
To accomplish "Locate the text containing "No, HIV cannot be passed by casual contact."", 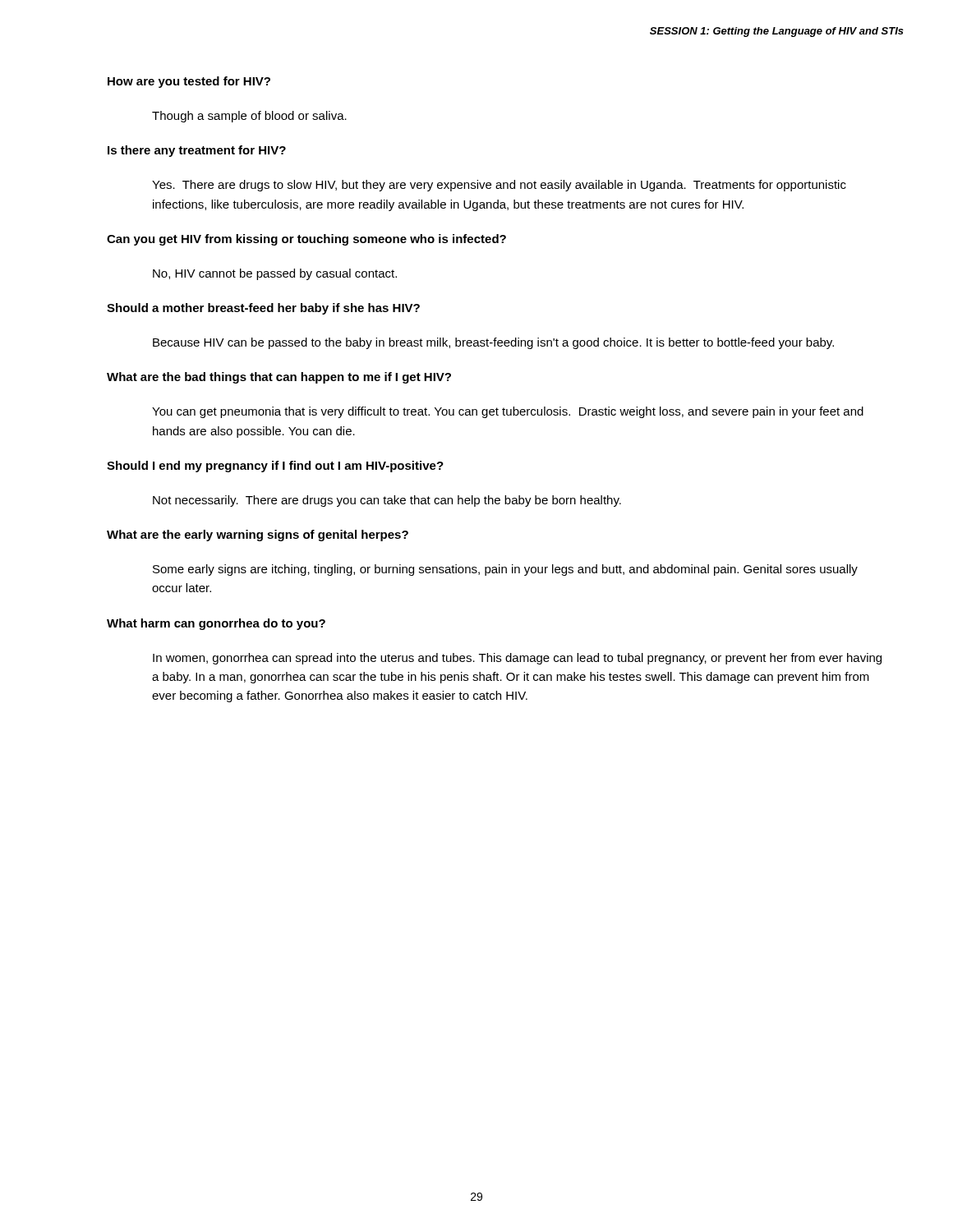I will [275, 274].
